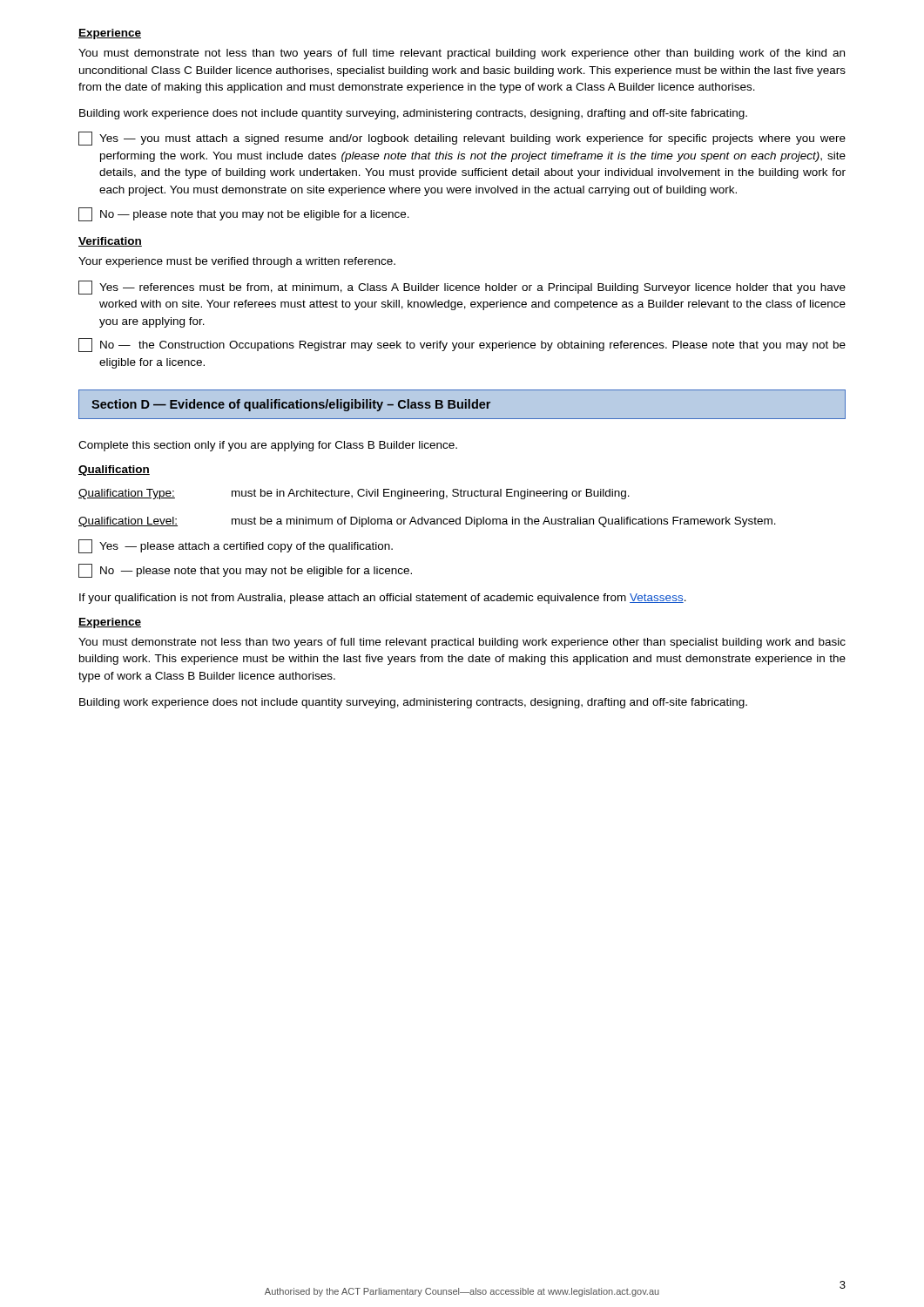Viewport: 924px width, 1307px height.
Task: Find the block on this page that starts "Yes — please attach a certified copy of"
Action: click(x=236, y=546)
